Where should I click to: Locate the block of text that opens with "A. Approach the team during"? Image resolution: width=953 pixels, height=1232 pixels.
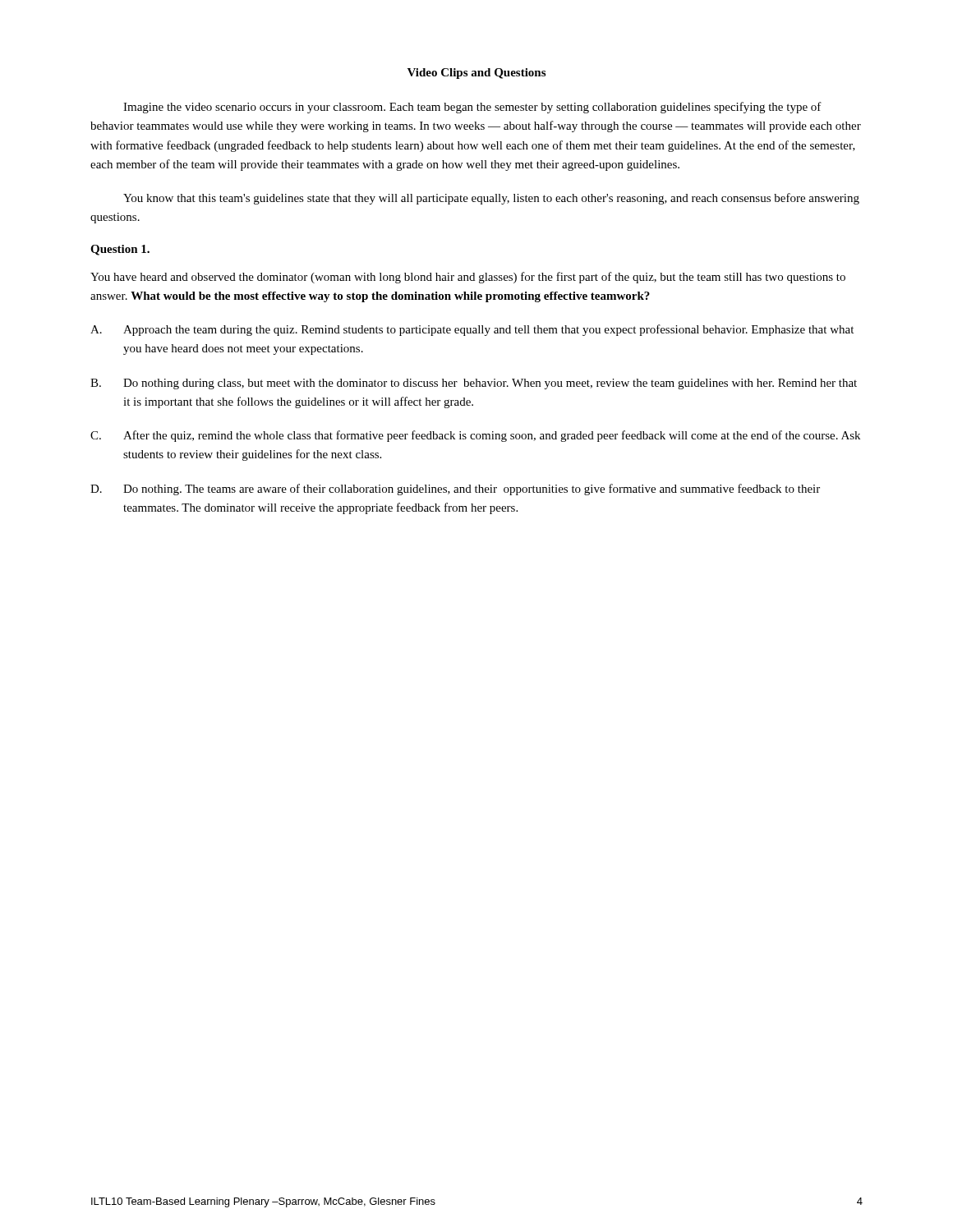(476, 339)
